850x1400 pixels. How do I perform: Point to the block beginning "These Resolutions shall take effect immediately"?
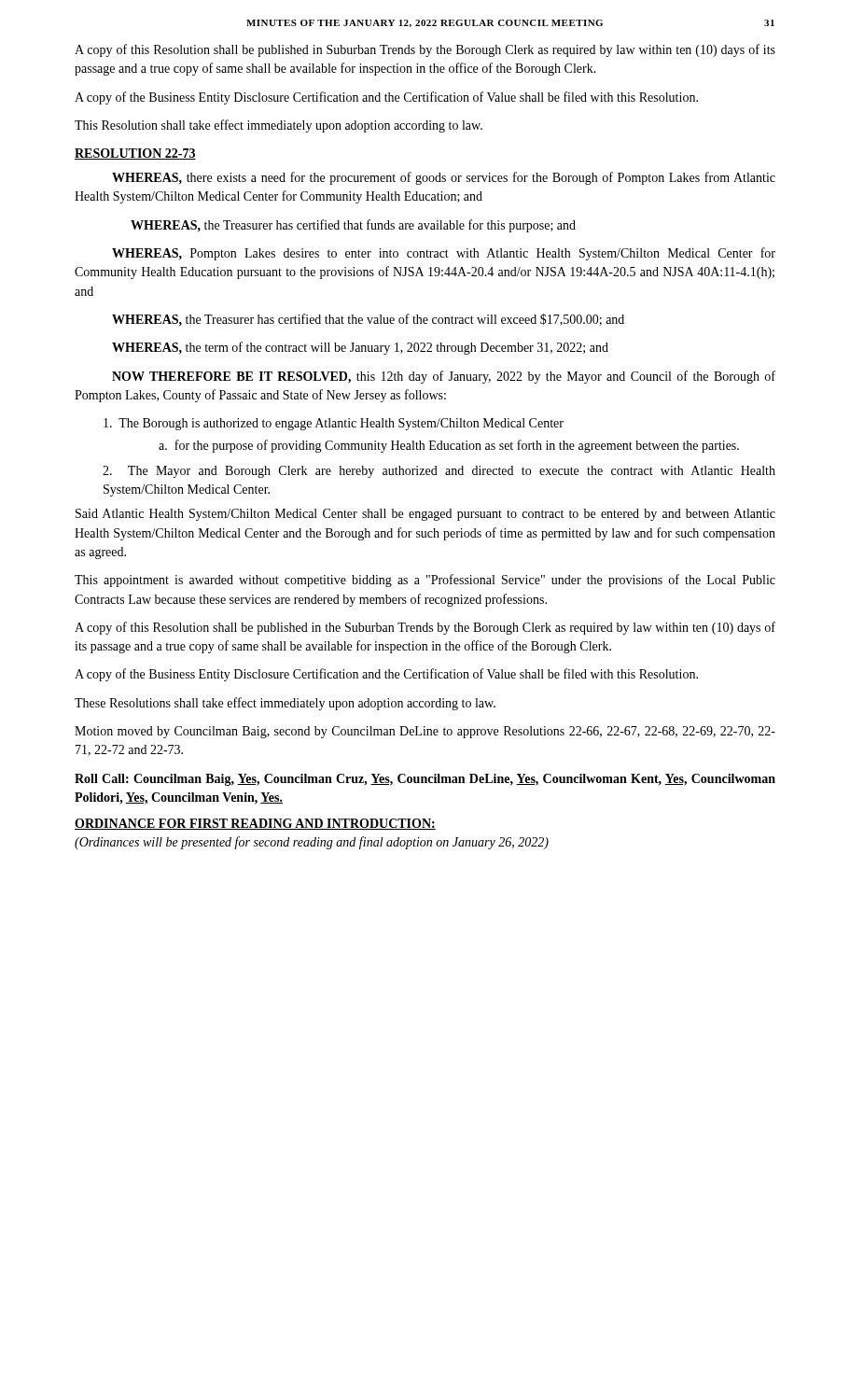[285, 703]
